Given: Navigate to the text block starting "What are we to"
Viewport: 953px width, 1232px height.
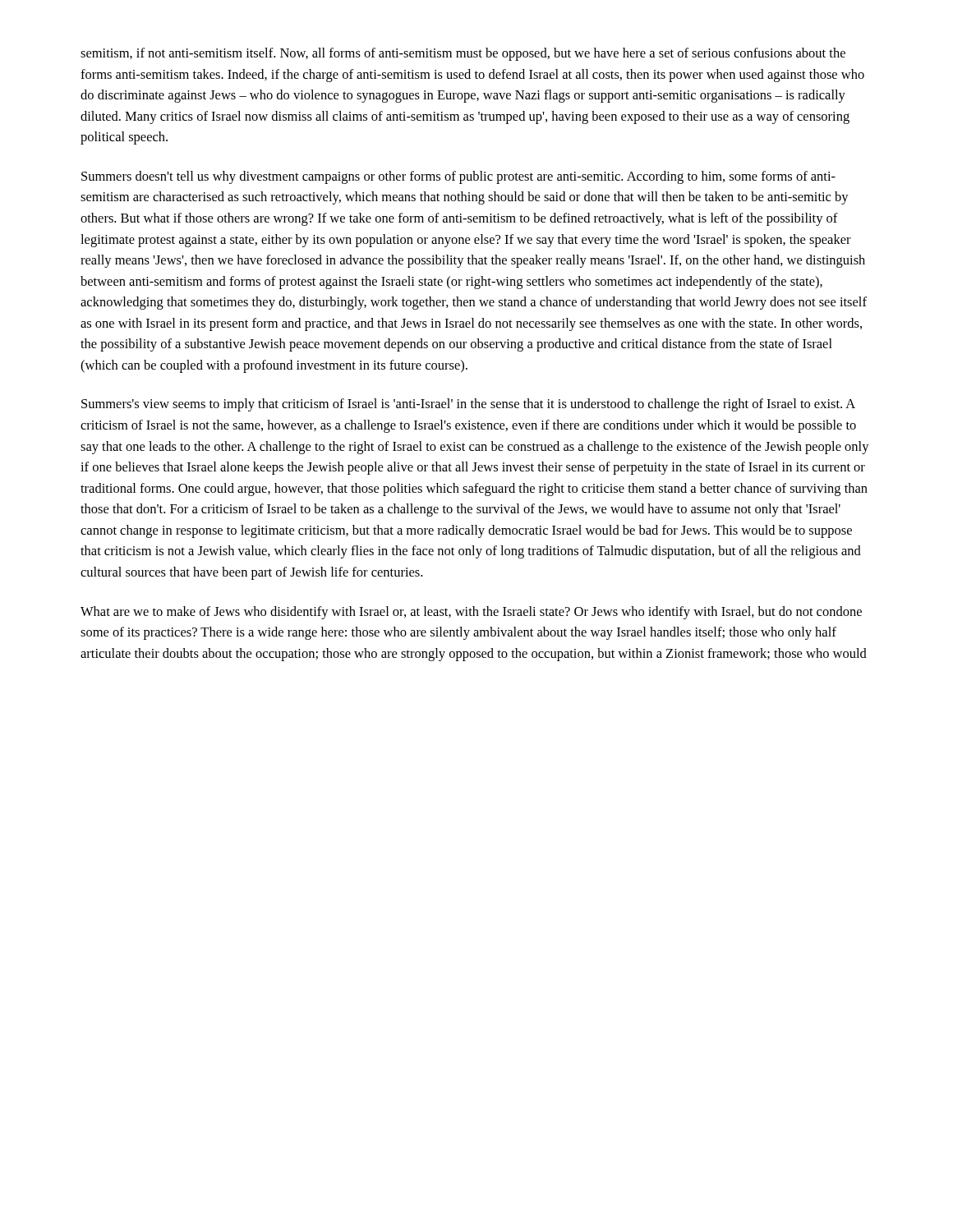Looking at the screenshot, I should [x=474, y=632].
